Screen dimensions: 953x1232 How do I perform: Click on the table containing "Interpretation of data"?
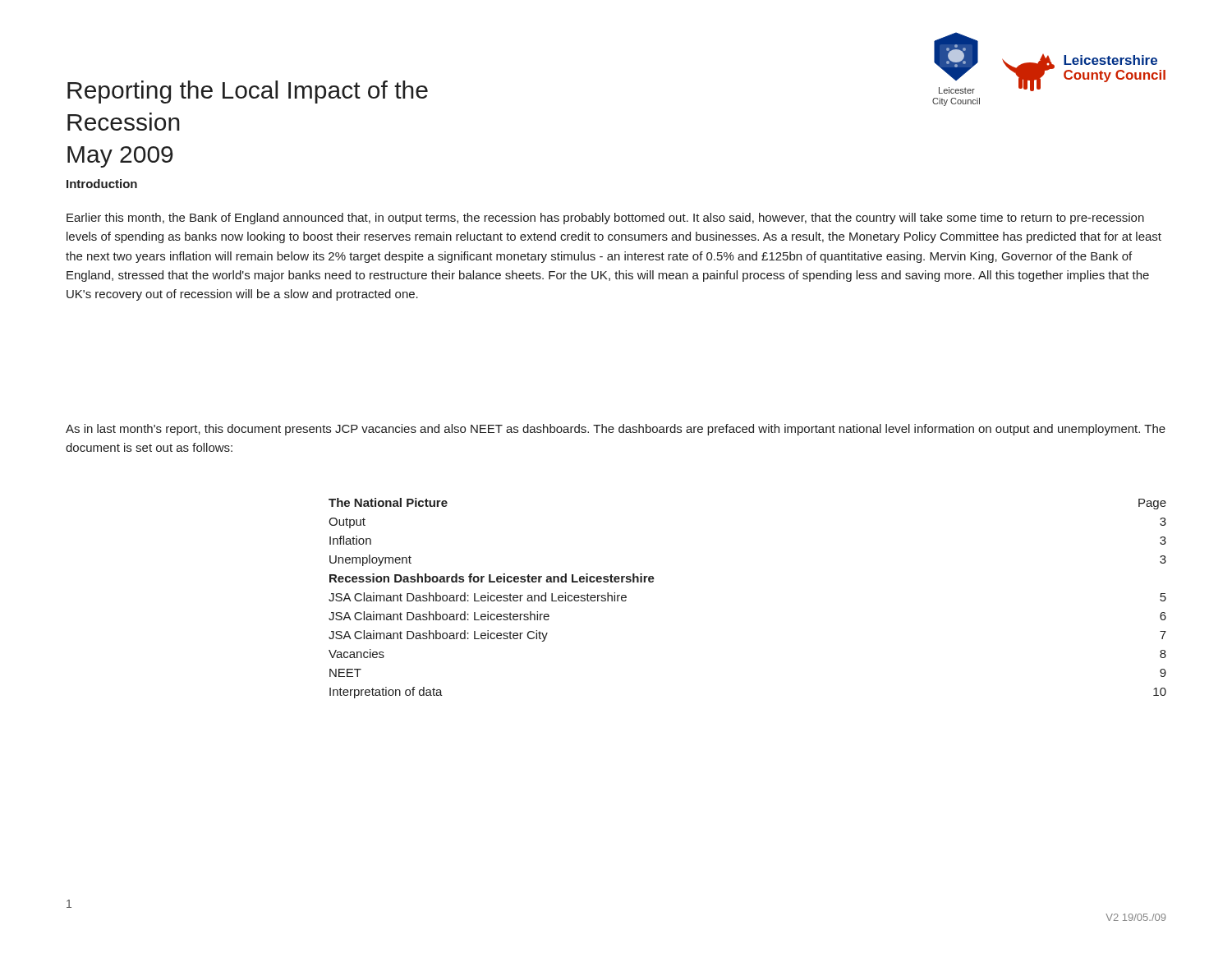coord(747,597)
